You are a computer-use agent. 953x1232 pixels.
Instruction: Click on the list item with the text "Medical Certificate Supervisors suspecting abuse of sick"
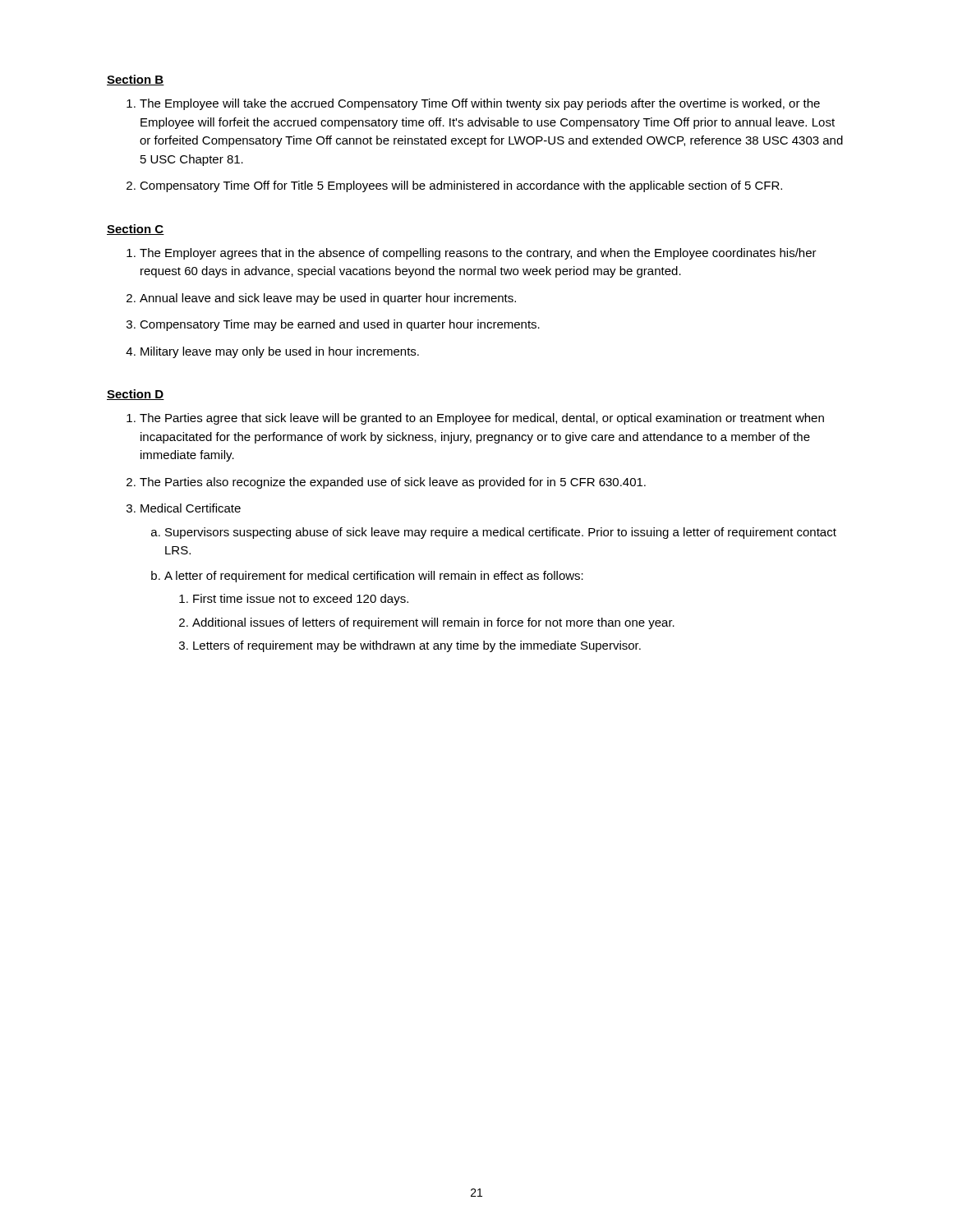[x=493, y=578]
